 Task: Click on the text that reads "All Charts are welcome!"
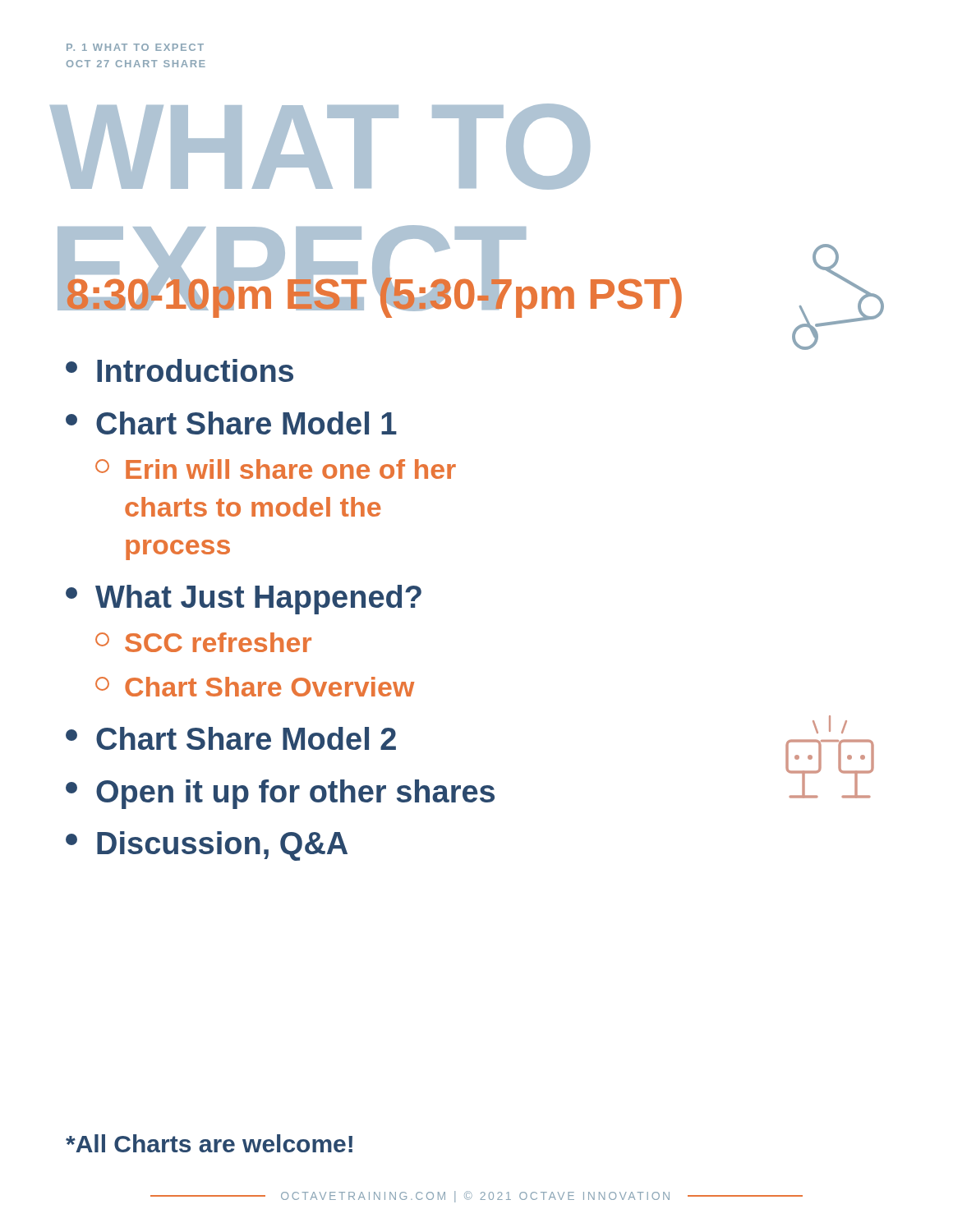pyautogui.click(x=210, y=1144)
